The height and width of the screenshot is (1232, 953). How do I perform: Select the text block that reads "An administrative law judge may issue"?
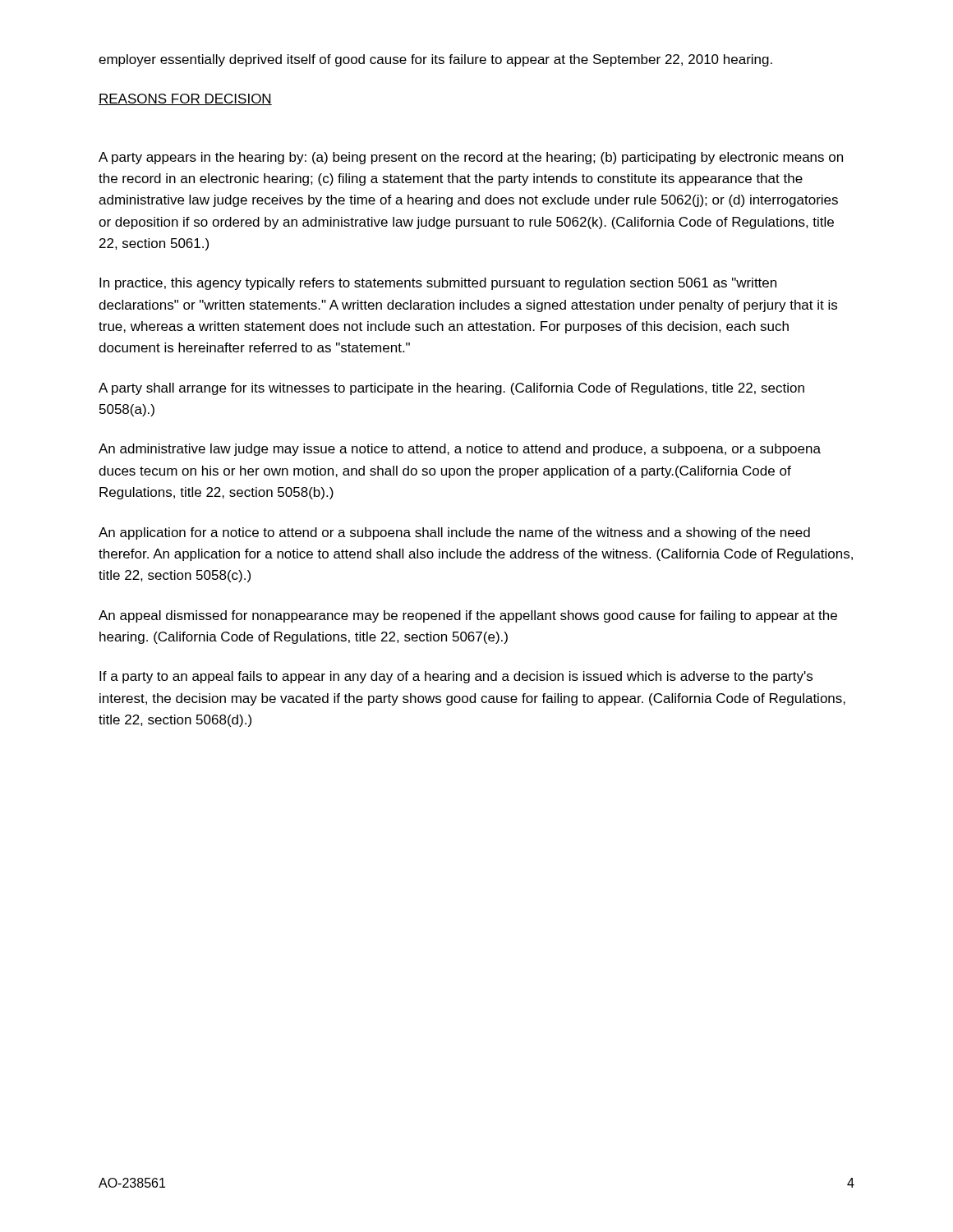click(460, 471)
